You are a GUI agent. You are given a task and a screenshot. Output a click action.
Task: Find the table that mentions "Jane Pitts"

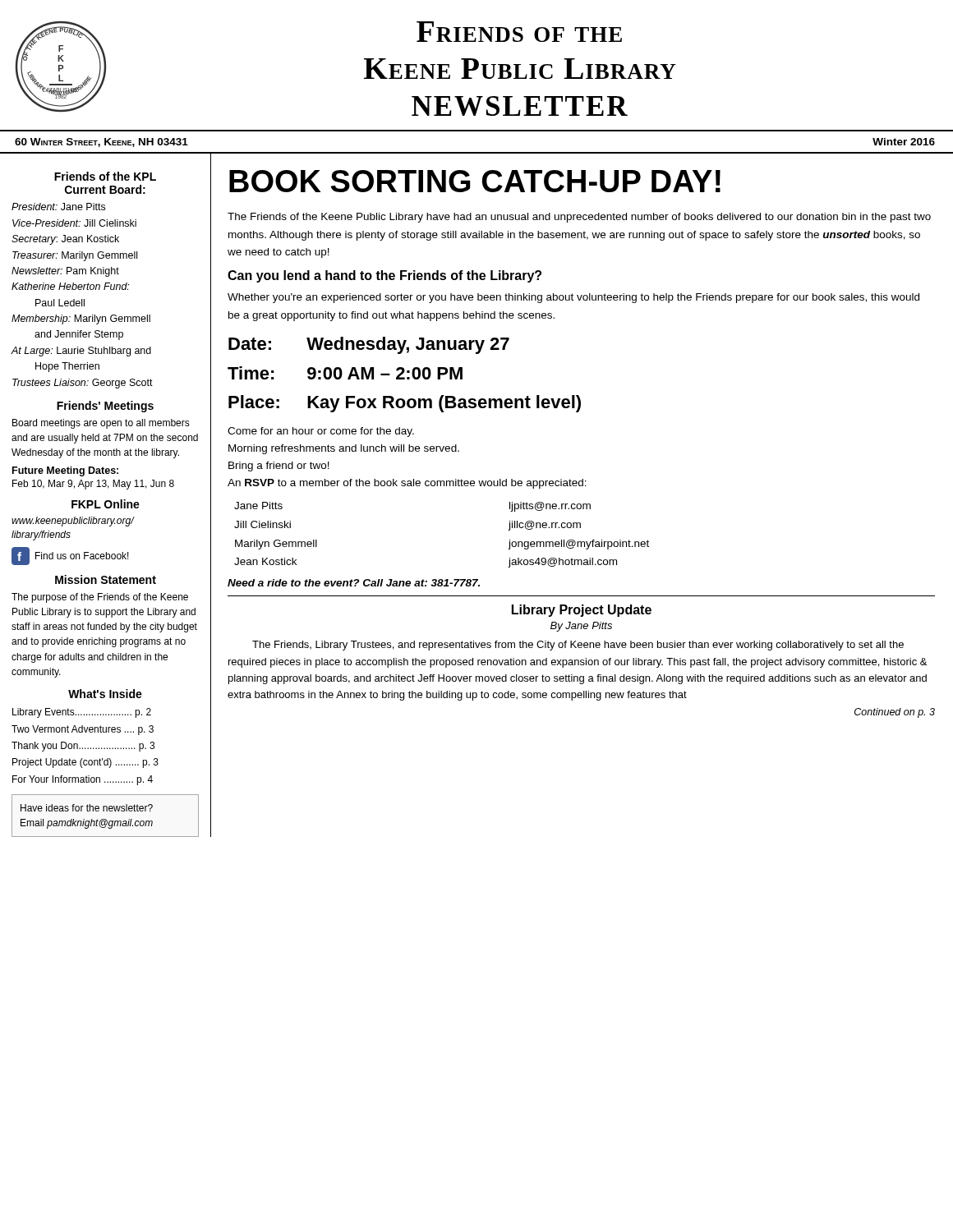click(581, 534)
